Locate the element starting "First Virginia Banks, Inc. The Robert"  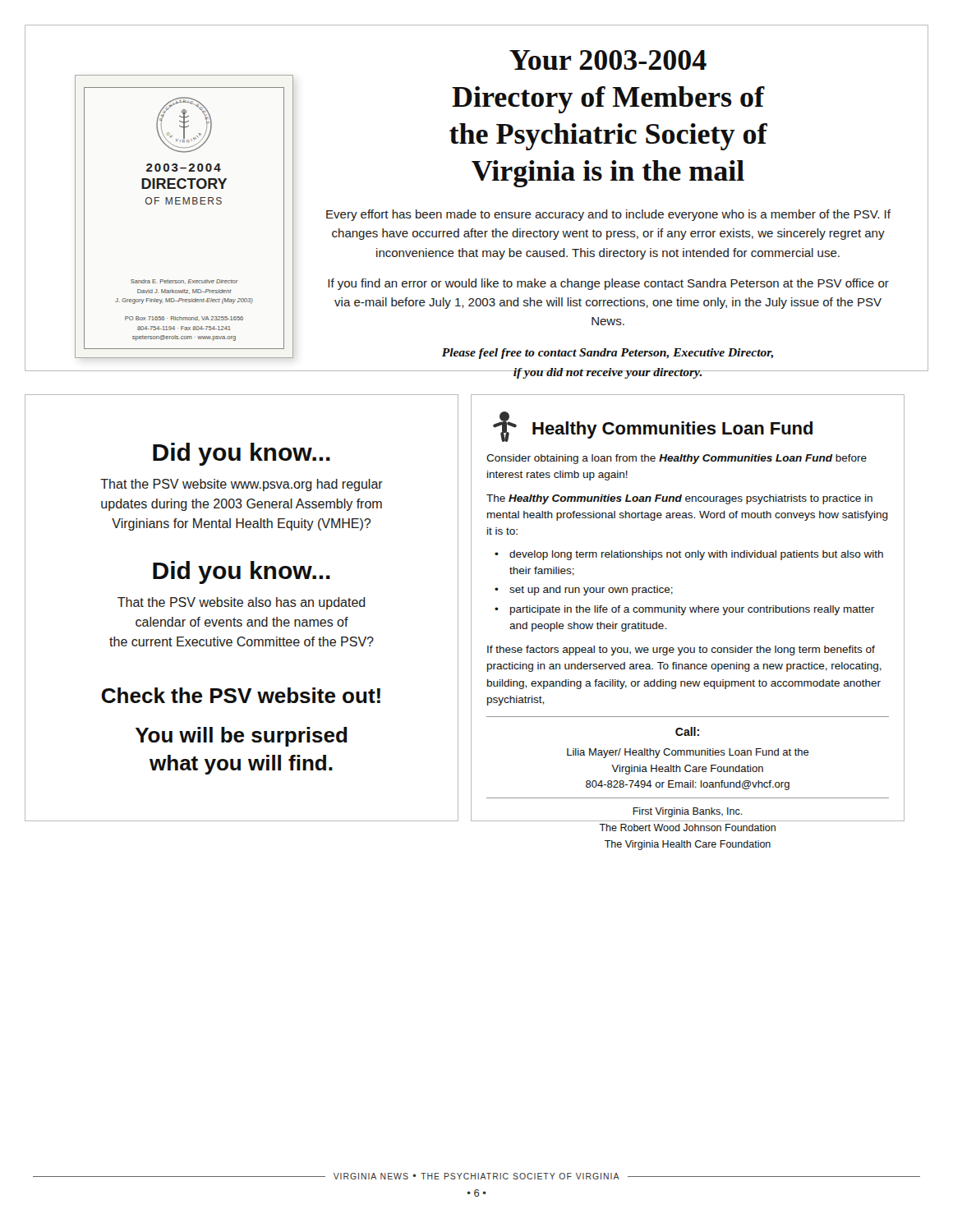pos(688,825)
